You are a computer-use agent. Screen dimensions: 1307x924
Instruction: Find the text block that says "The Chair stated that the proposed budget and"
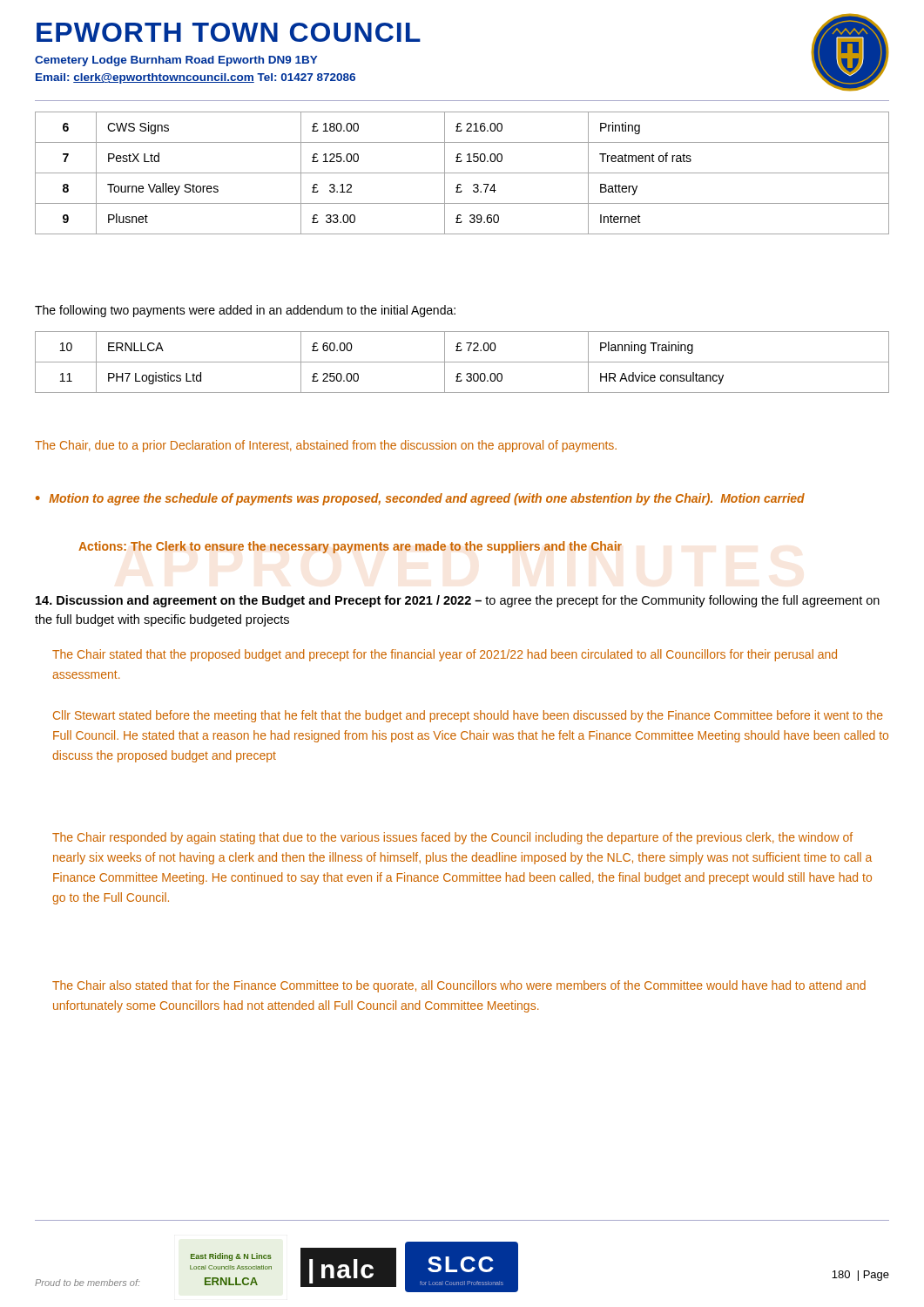[445, 664]
